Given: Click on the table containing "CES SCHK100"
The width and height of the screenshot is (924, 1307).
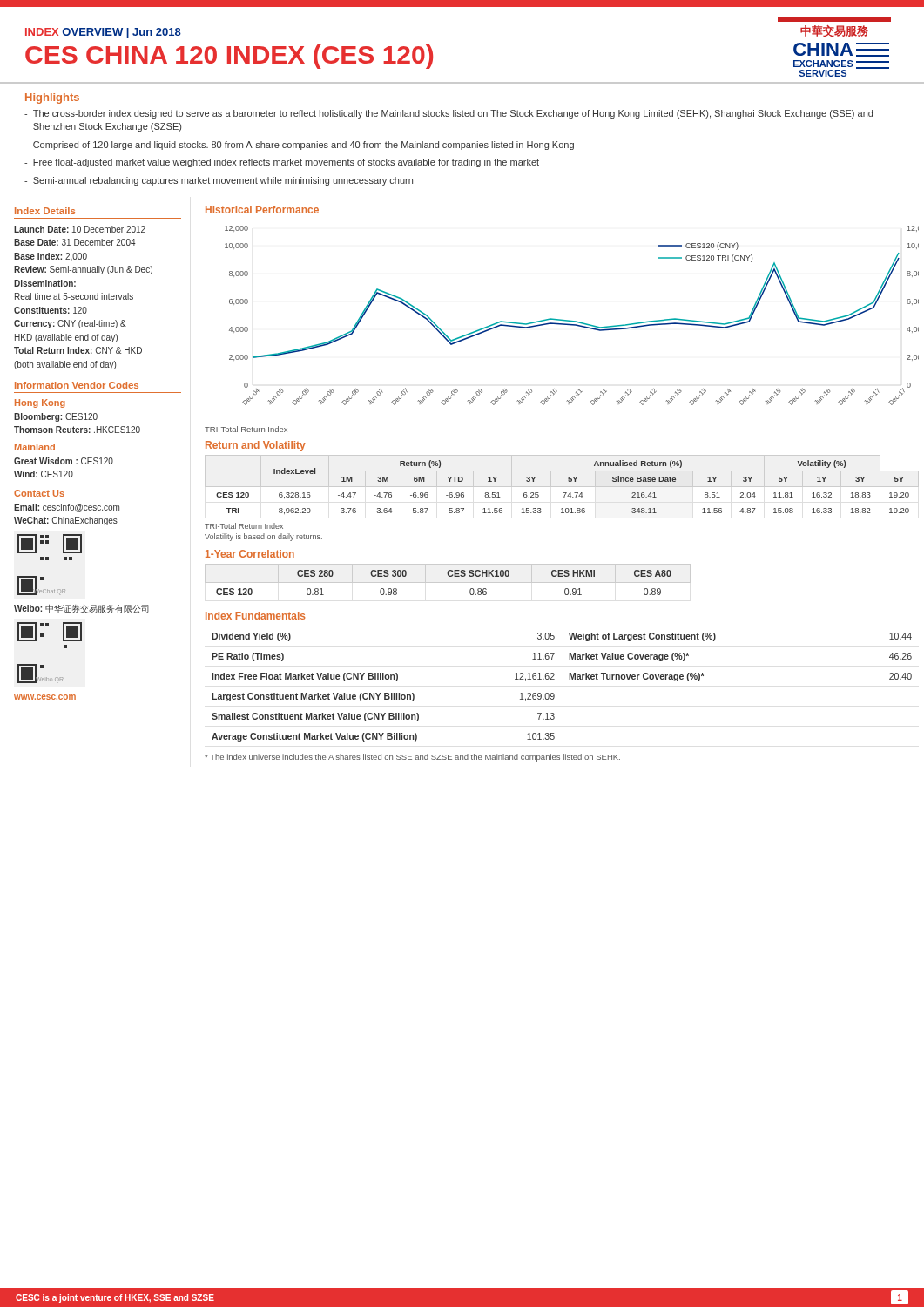Looking at the screenshot, I should 562,582.
